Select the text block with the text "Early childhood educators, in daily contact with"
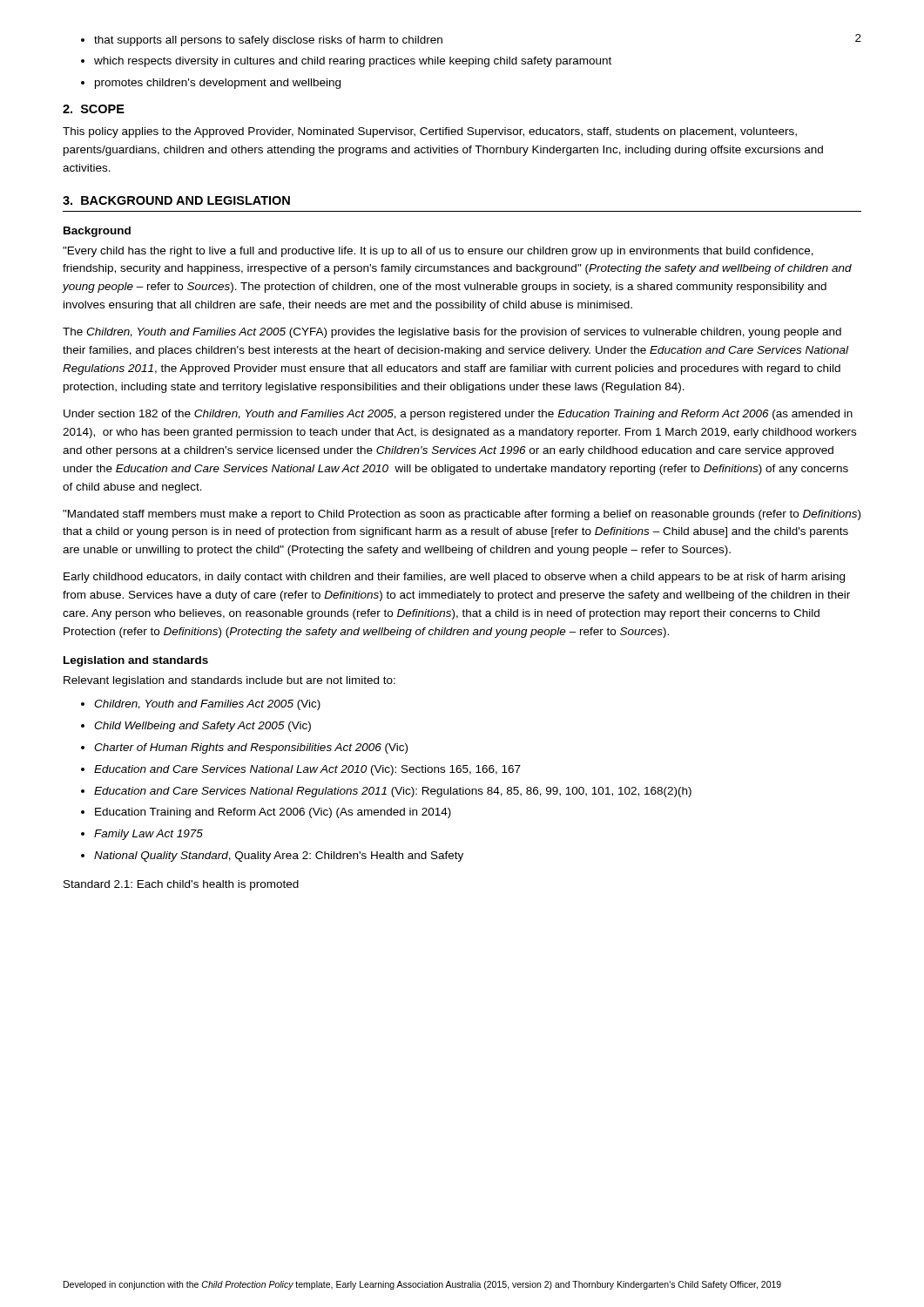 tap(462, 605)
